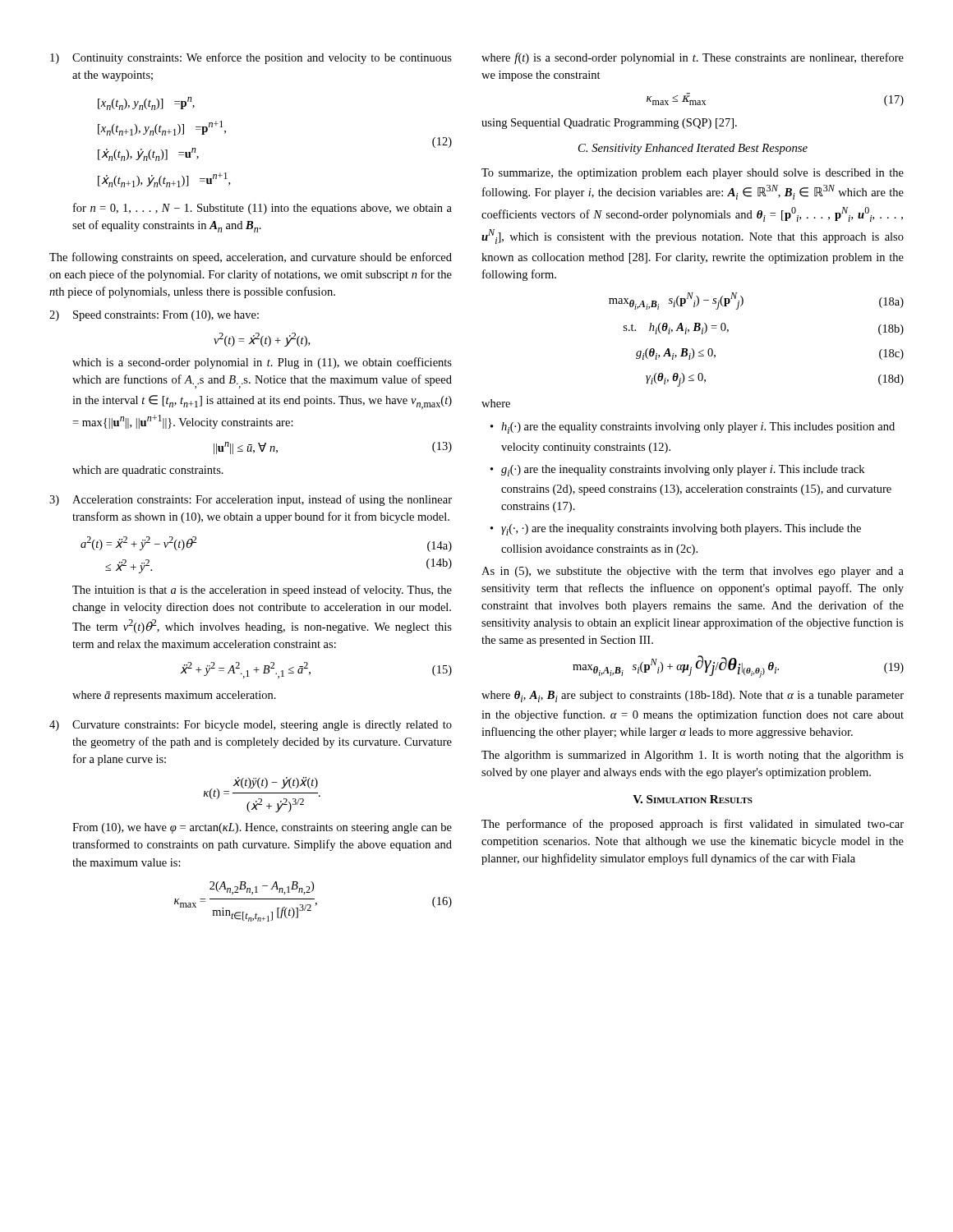Select the element starting "maxθi,Ai,Bi si(pNi) + αμj ∂γj/∂θi|(θi,θj) θi."
Image resolution: width=953 pixels, height=1232 pixels.
693,668
